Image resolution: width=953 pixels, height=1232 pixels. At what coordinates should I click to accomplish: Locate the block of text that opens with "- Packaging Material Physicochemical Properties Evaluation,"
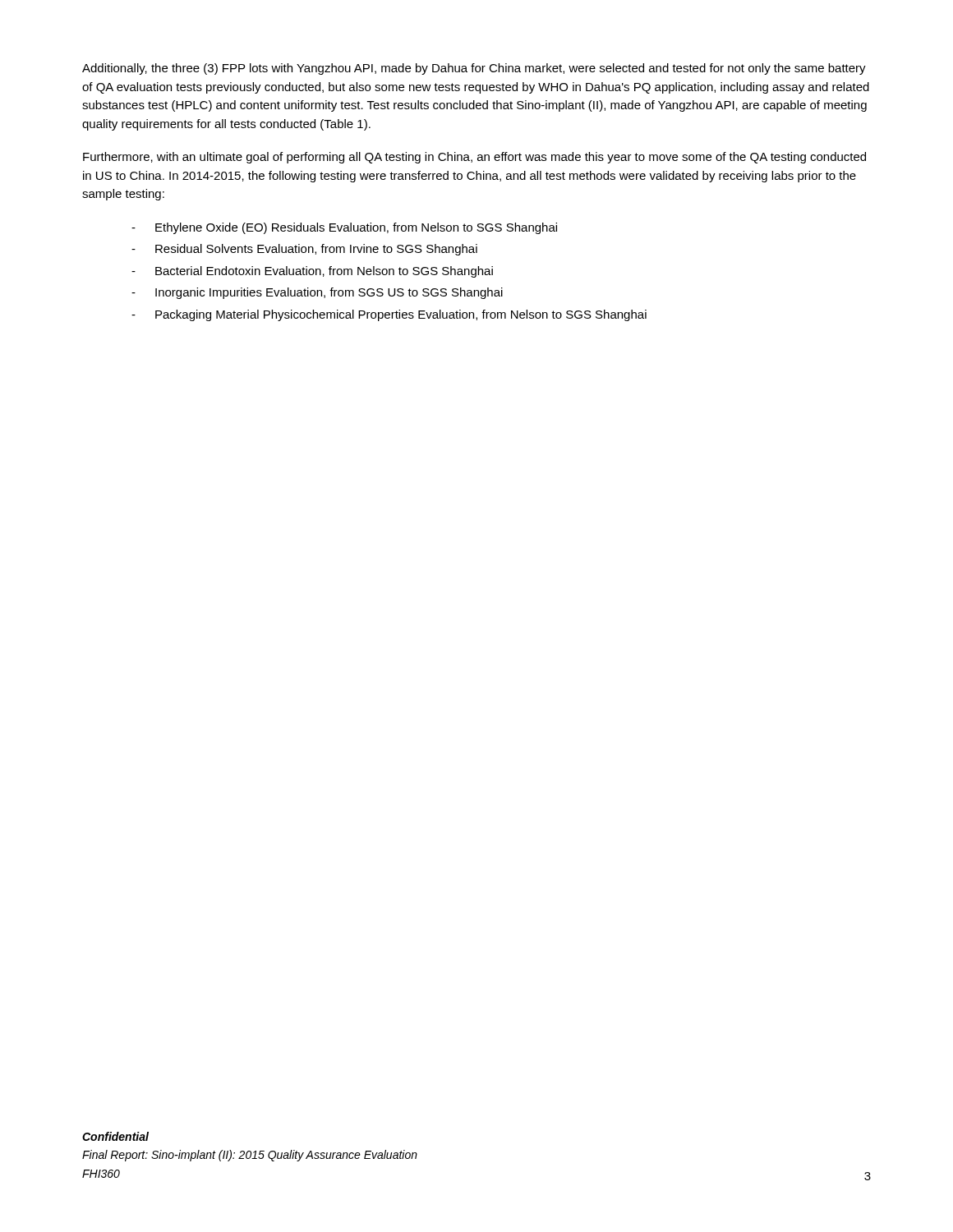[389, 314]
